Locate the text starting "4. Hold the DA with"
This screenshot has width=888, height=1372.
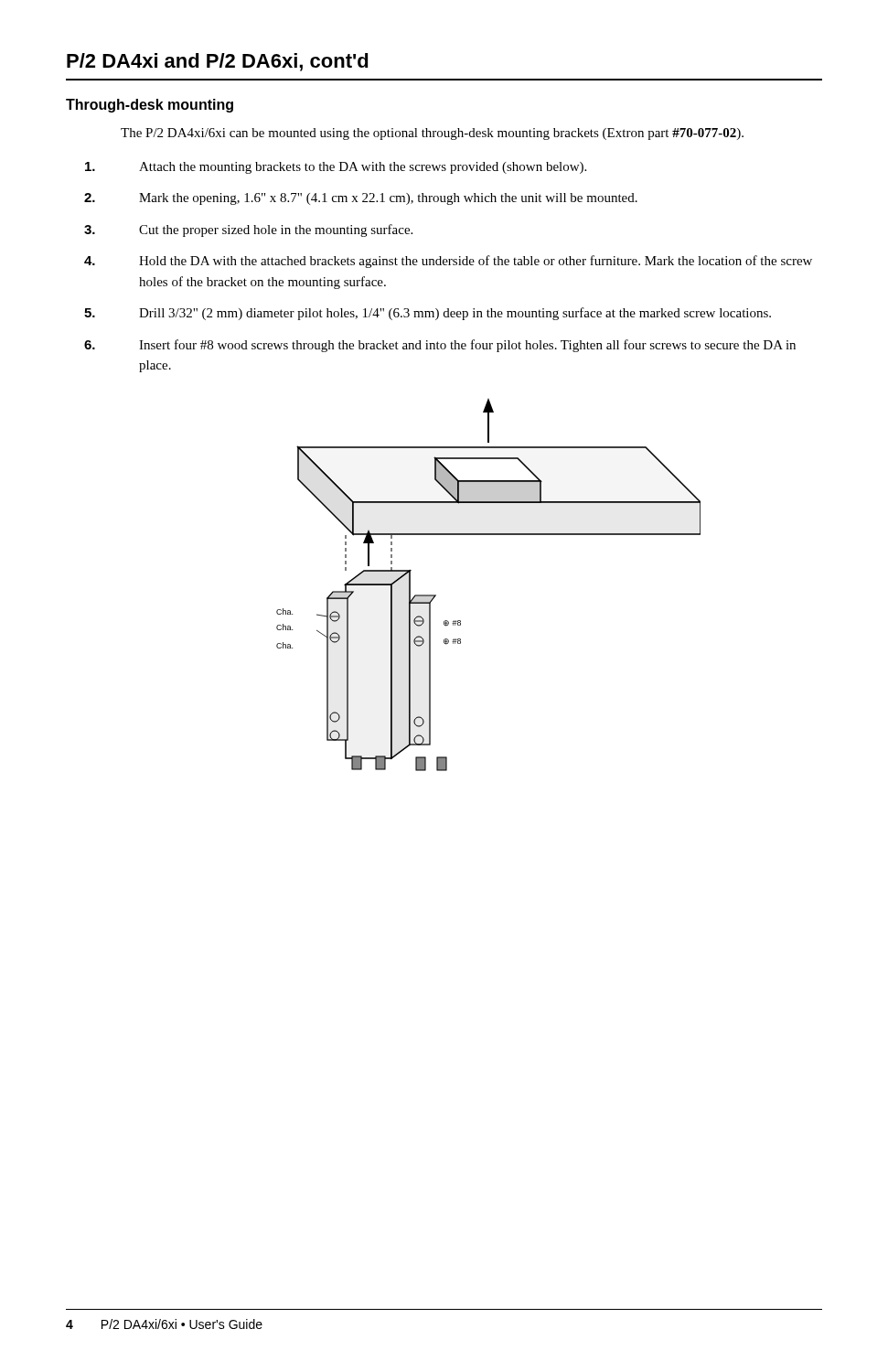coord(444,271)
